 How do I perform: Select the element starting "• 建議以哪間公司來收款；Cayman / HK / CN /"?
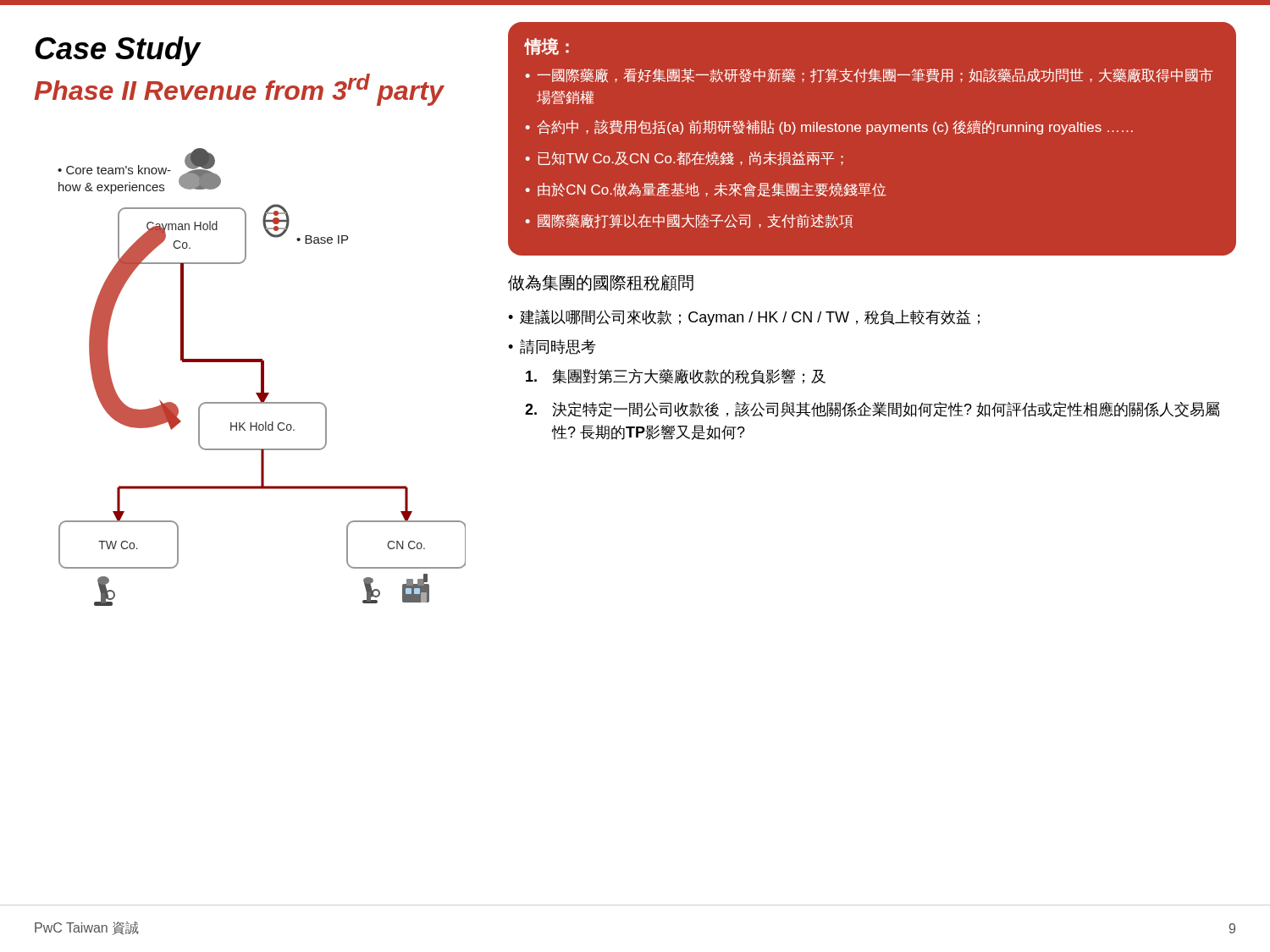click(x=872, y=318)
